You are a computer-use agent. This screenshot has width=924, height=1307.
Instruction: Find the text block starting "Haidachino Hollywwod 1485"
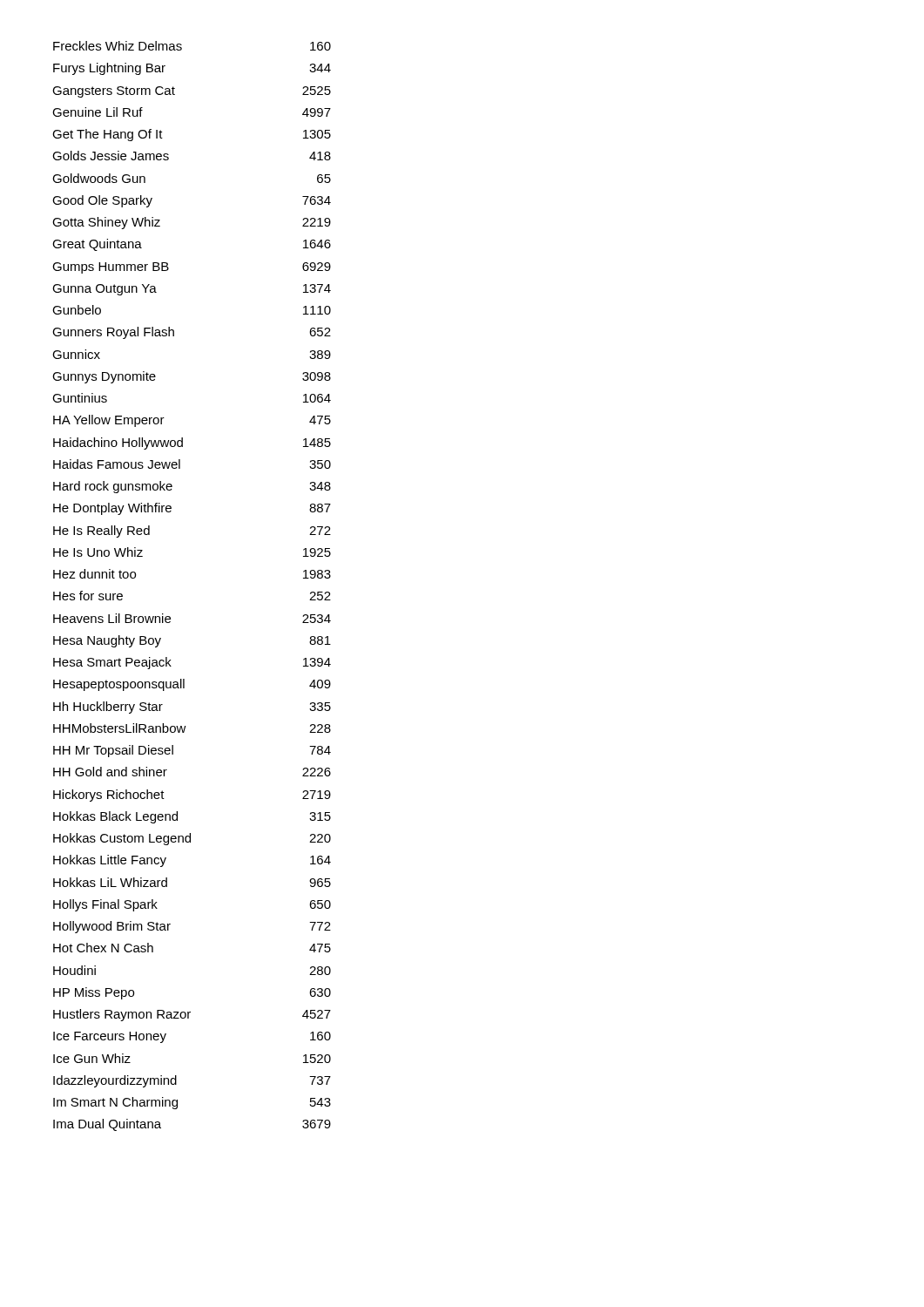(x=192, y=442)
